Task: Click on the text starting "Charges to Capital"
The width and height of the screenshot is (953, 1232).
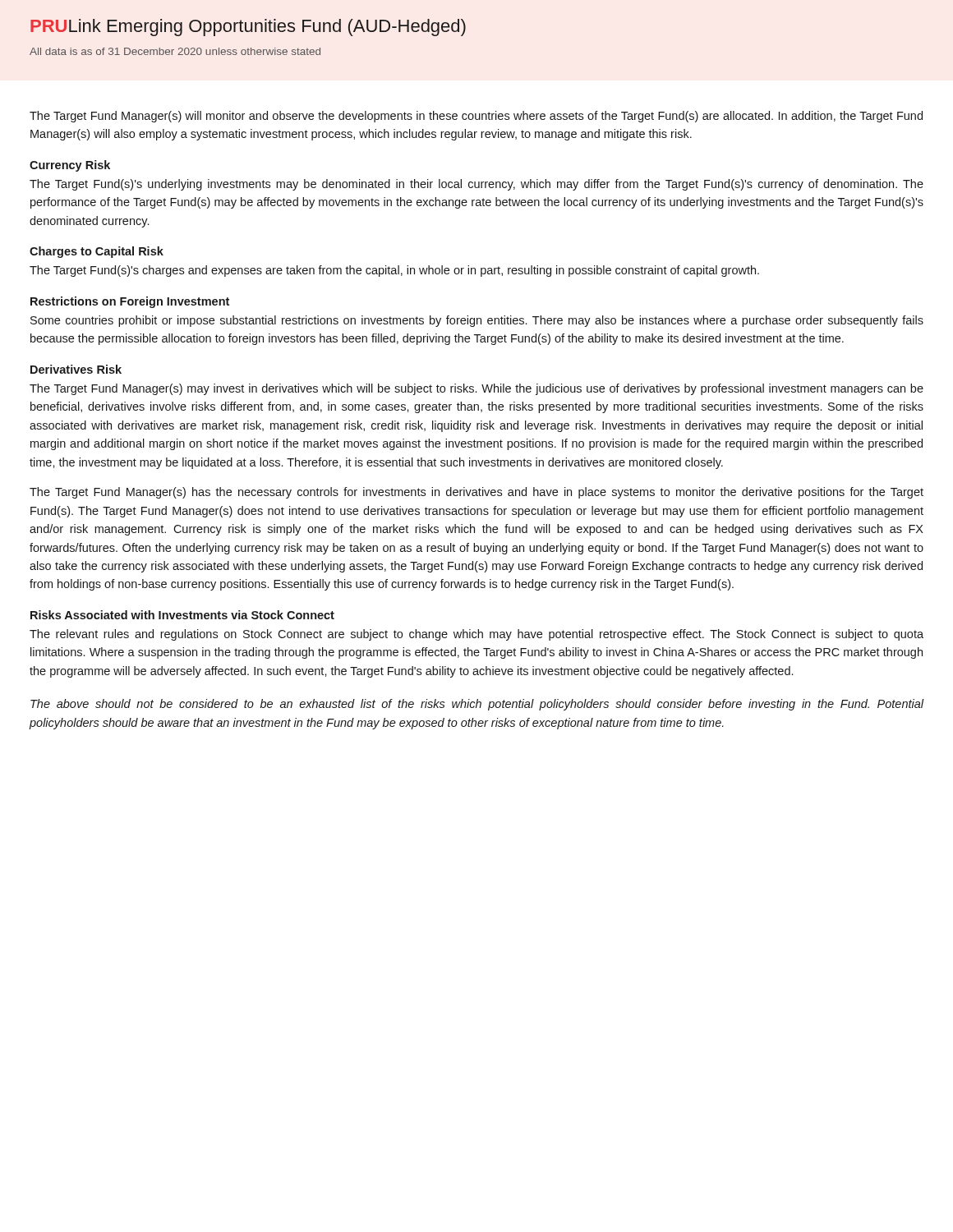Action: tap(97, 252)
